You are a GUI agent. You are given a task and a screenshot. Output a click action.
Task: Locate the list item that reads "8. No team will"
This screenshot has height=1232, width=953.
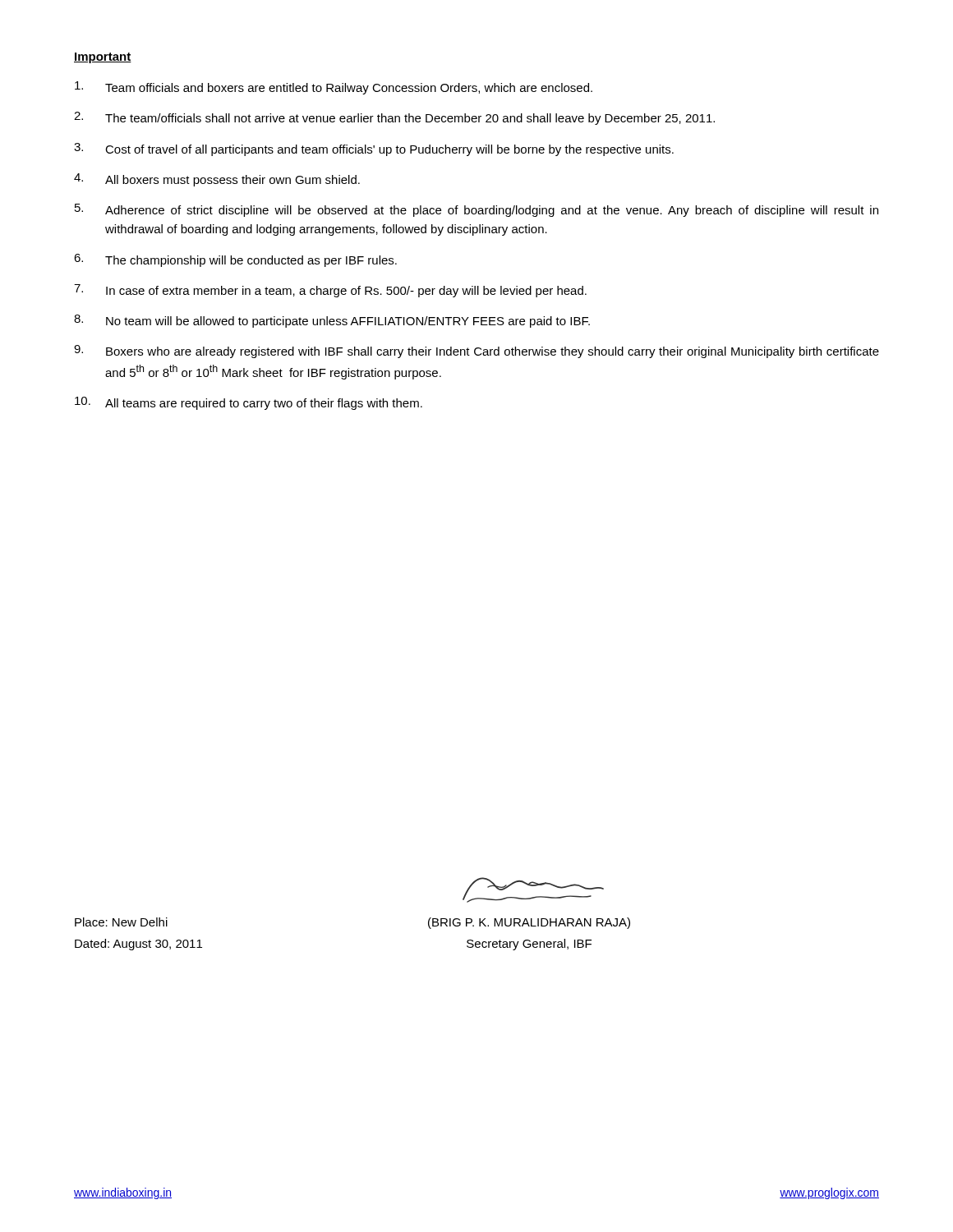click(476, 321)
